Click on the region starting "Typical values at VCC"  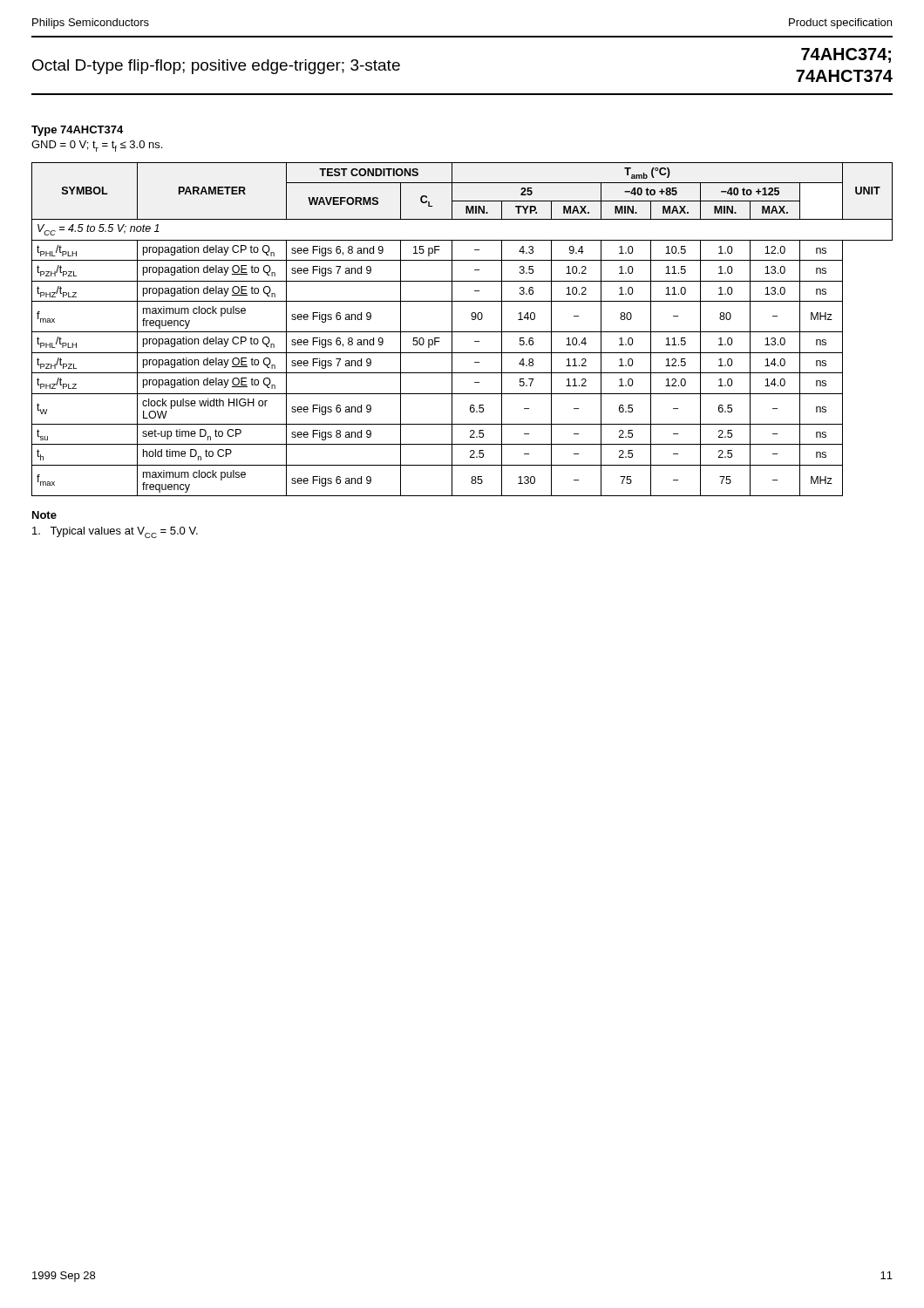point(115,531)
